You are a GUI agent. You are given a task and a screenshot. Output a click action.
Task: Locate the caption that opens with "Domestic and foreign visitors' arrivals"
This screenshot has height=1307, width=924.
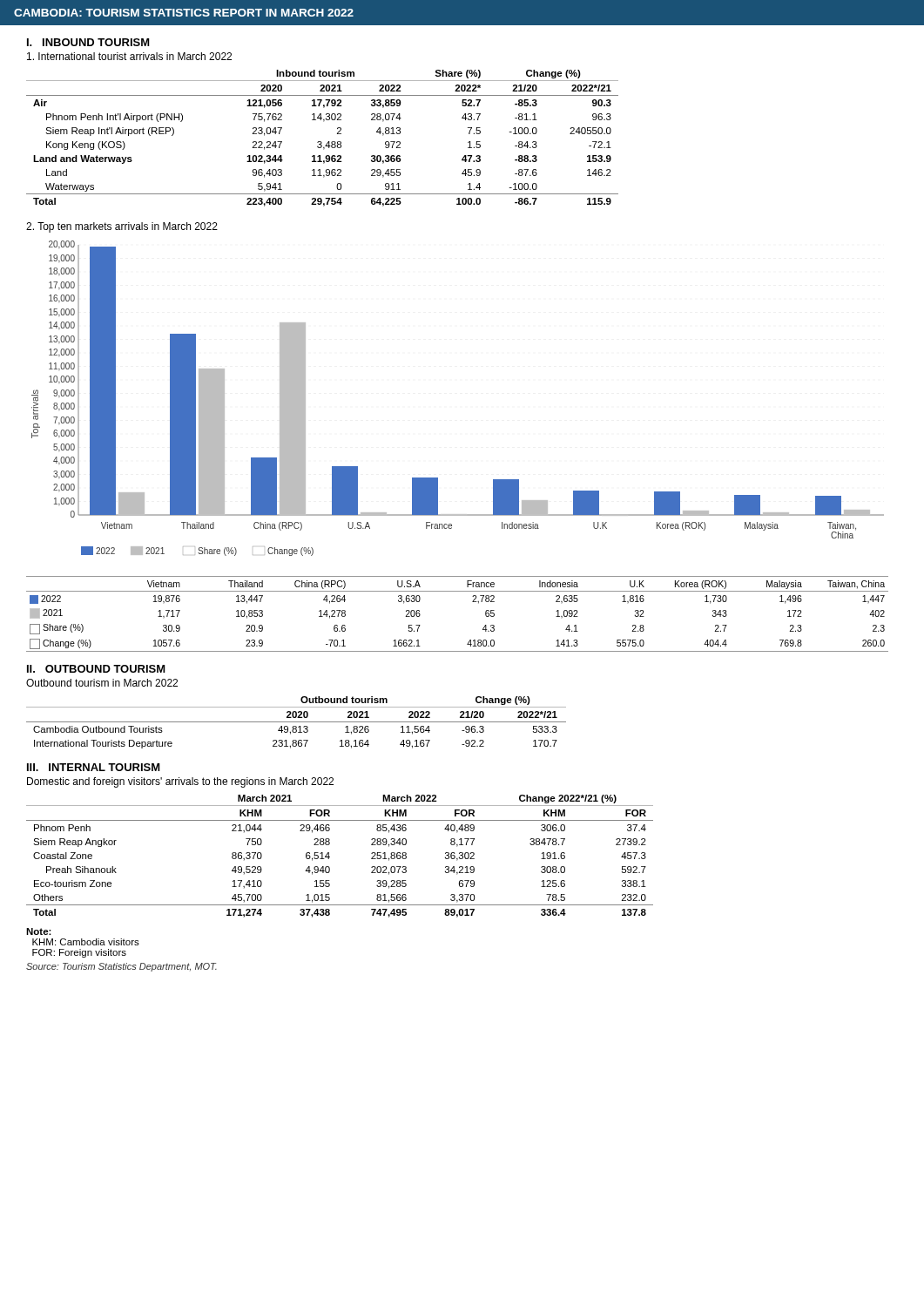(180, 781)
